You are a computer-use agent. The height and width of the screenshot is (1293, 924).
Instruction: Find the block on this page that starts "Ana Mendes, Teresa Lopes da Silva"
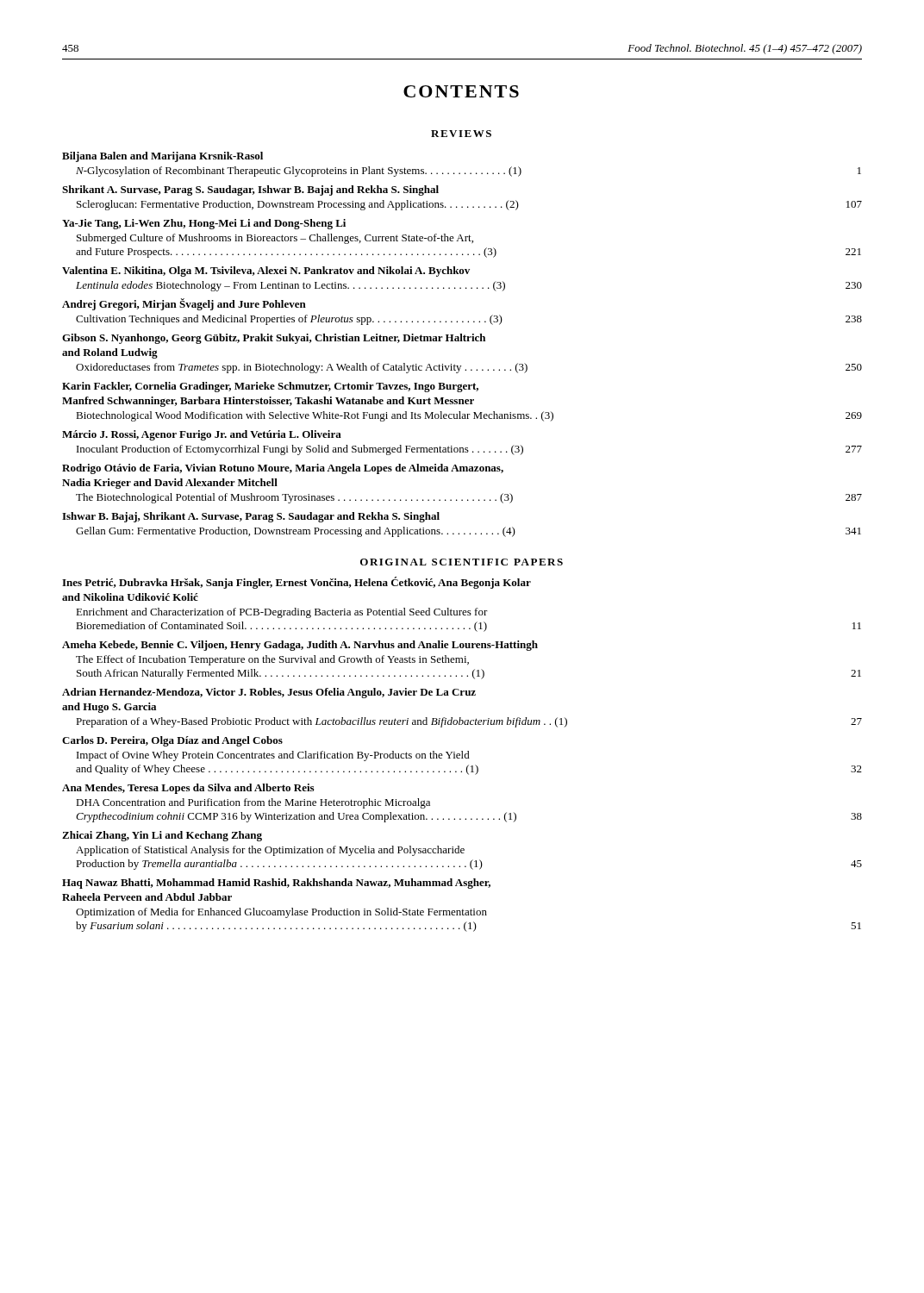[188, 789]
